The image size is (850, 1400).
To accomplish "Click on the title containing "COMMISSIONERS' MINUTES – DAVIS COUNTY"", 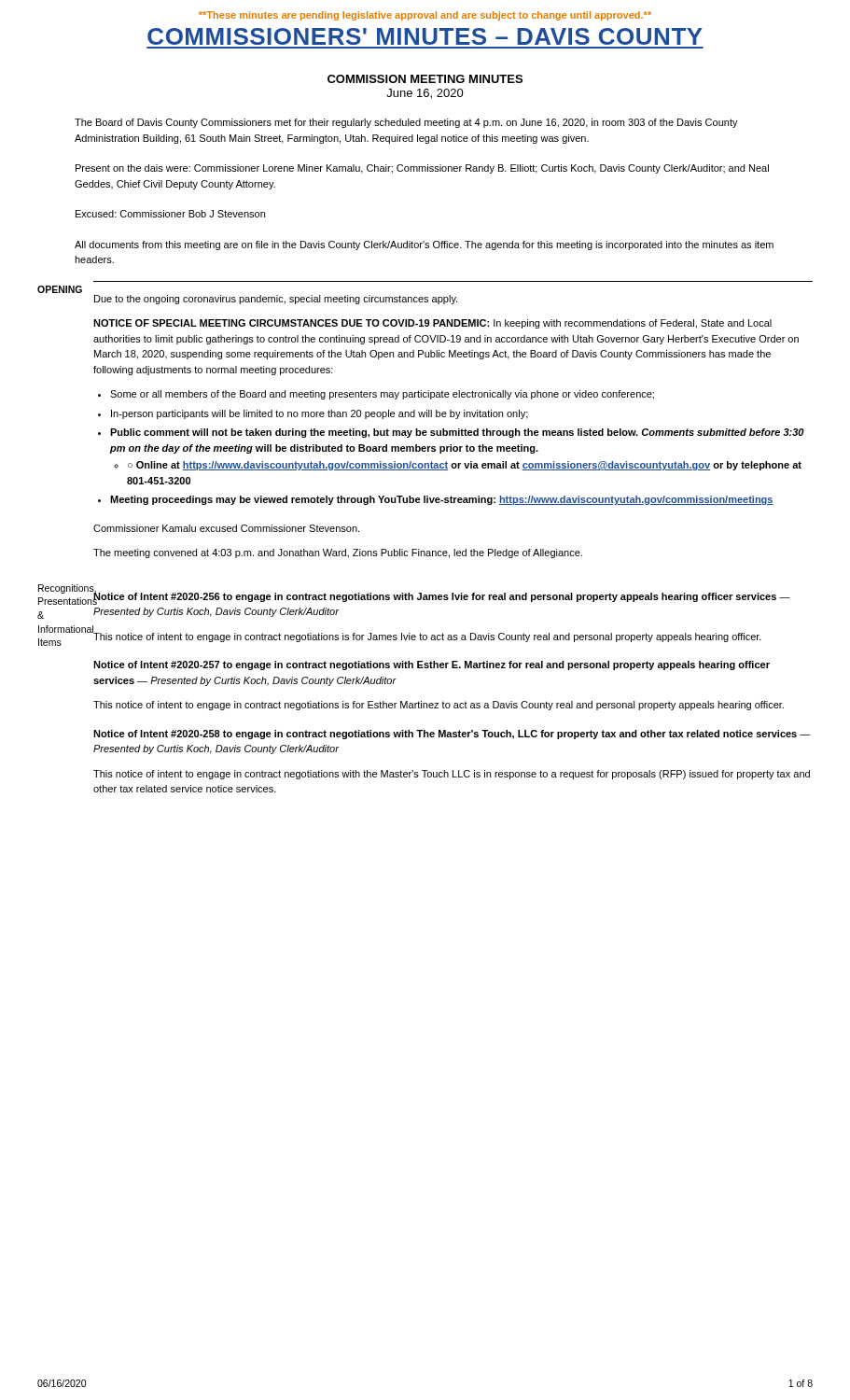I will tap(425, 36).
